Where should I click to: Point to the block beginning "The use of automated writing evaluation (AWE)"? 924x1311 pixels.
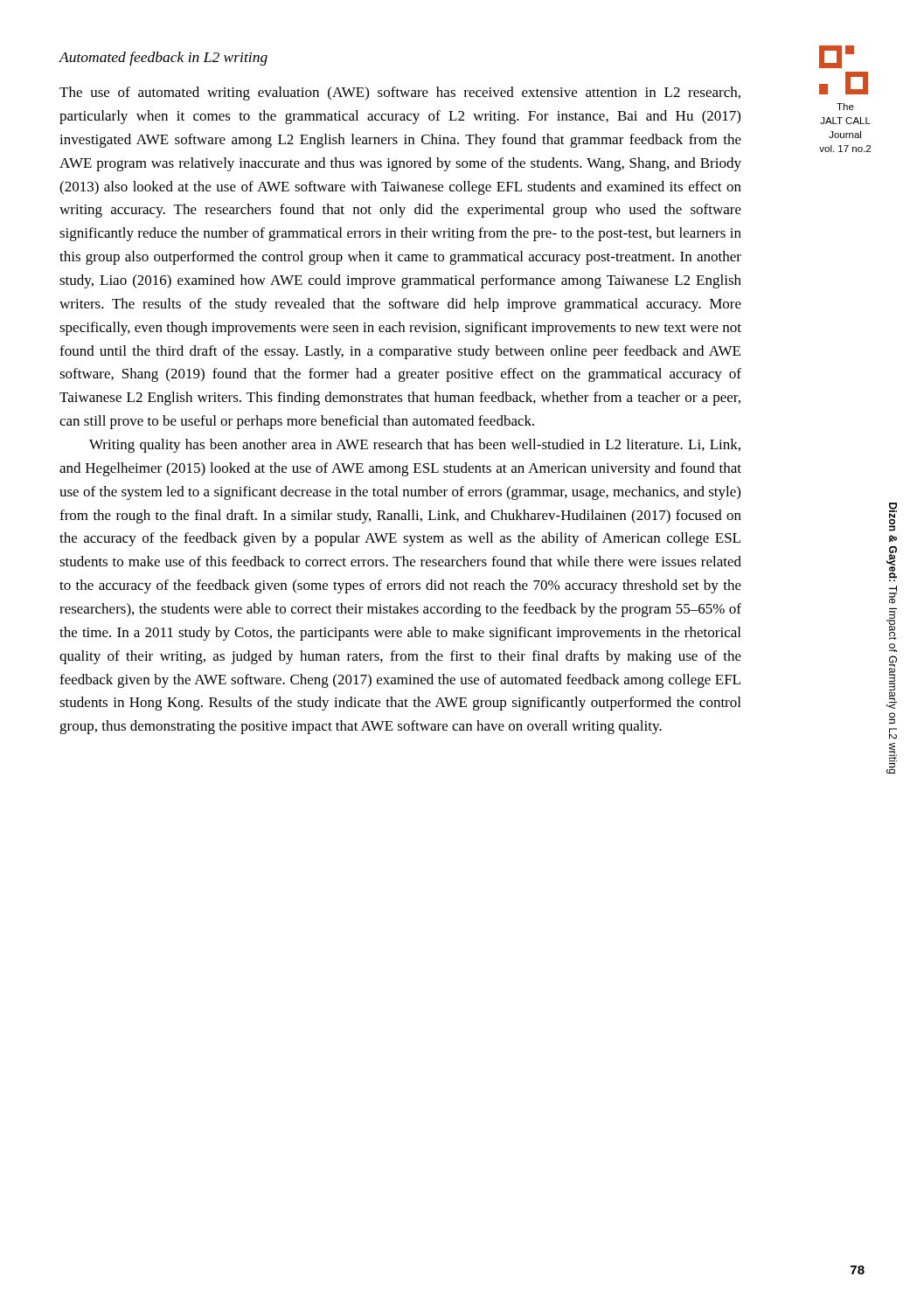pyautogui.click(x=400, y=410)
